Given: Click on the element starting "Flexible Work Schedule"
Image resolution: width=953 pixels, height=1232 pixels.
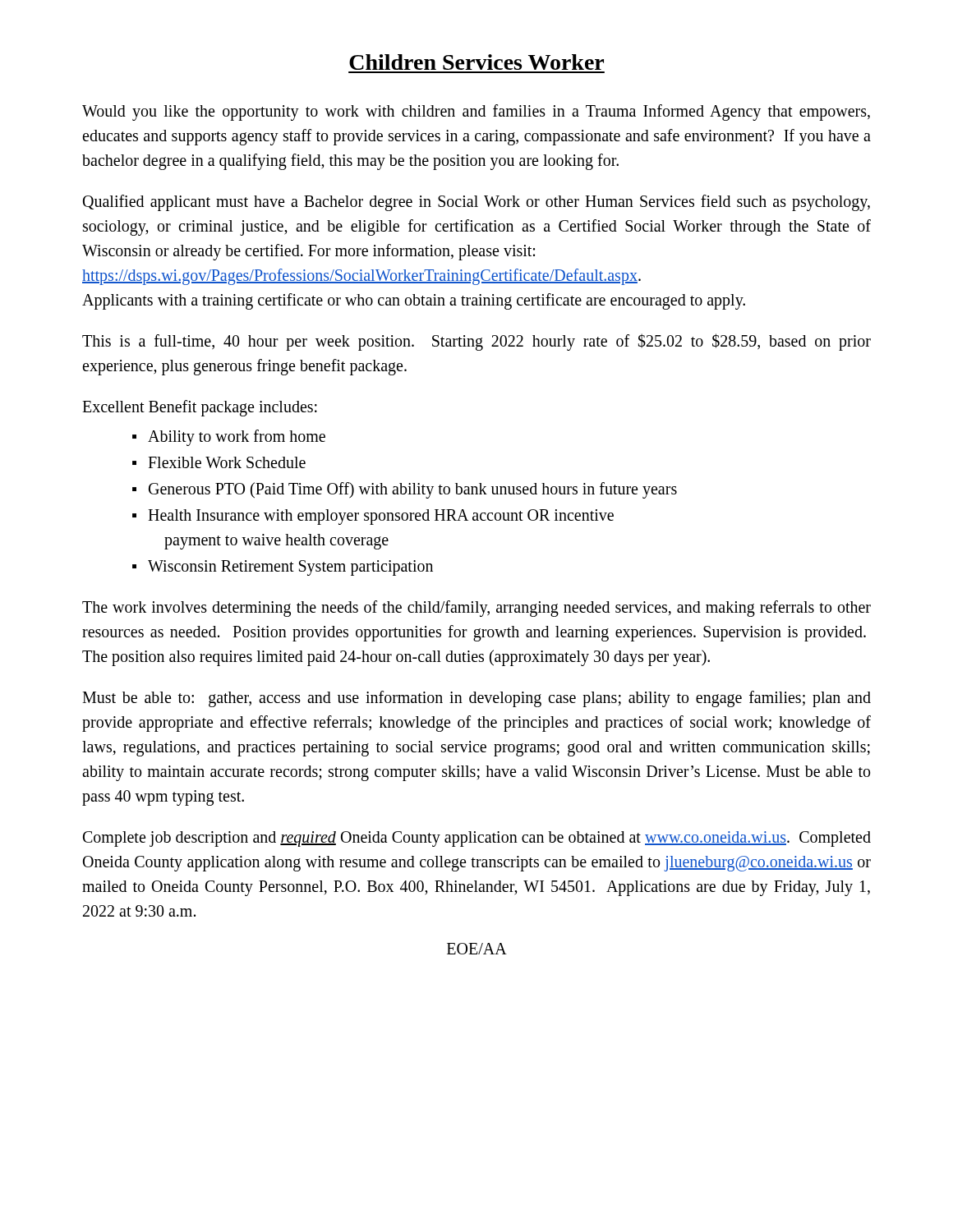Looking at the screenshot, I should coord(227,462).
